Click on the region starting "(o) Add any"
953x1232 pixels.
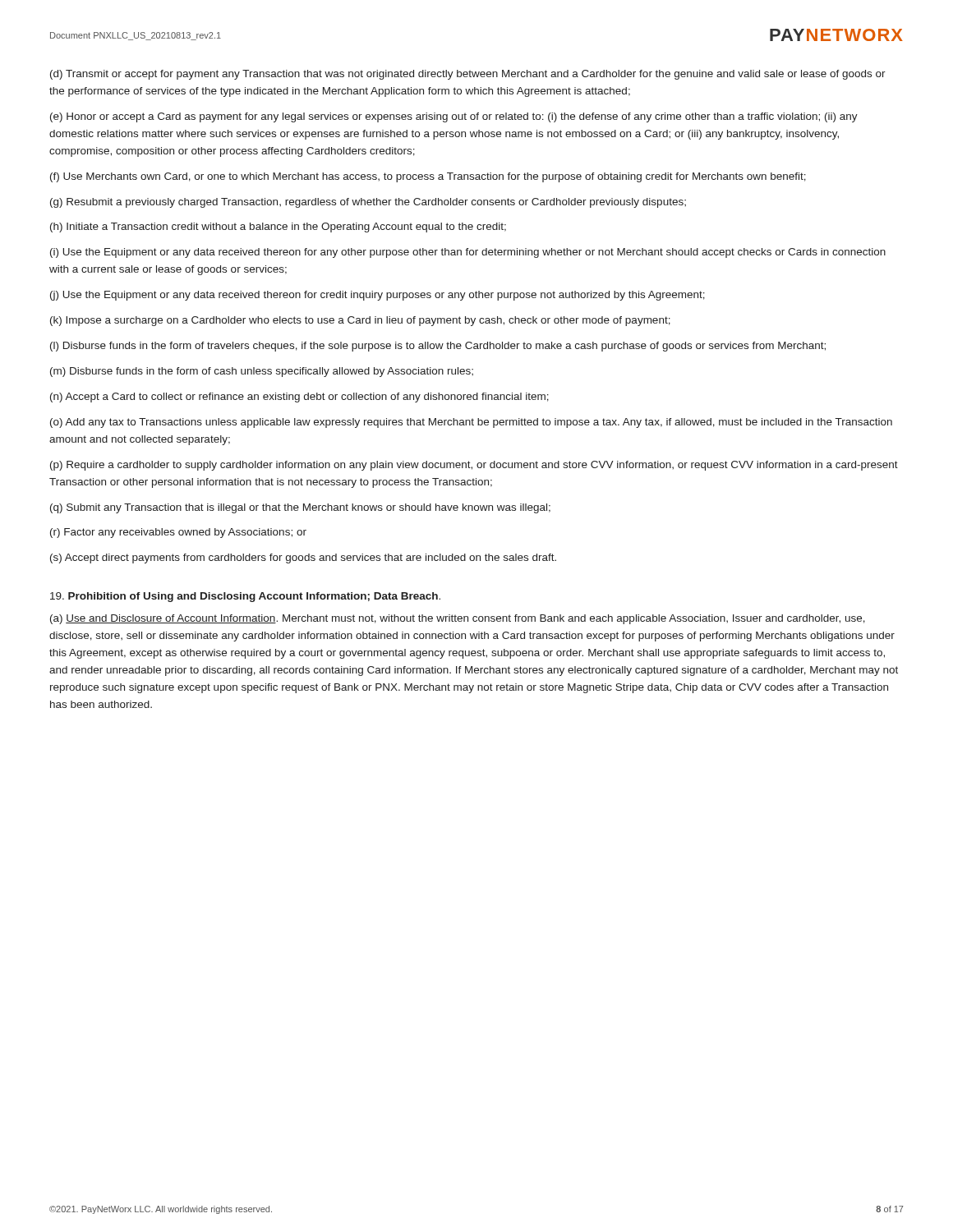pyautogui.click(x=471, y=430)
